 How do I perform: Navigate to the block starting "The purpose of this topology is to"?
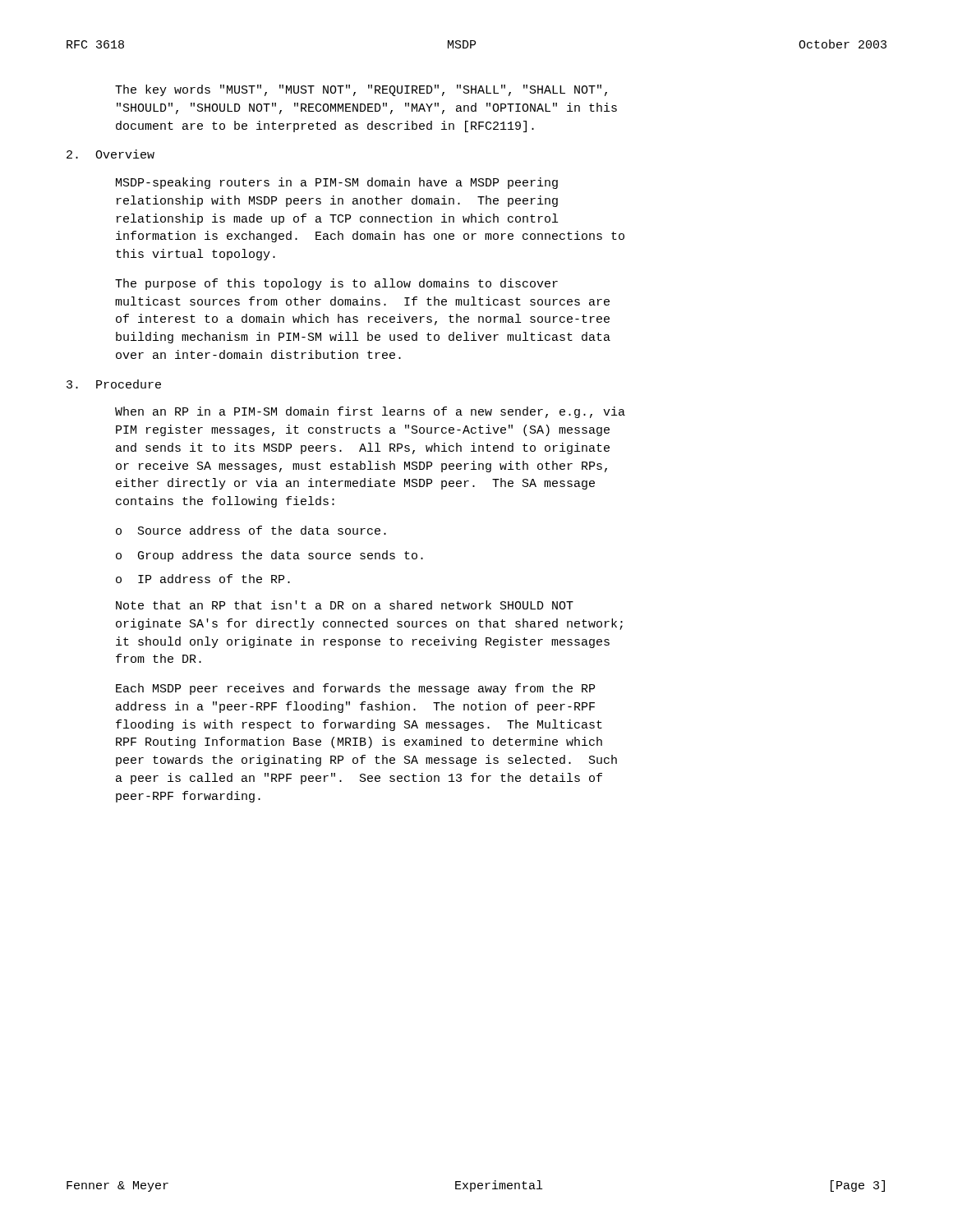click(363, 320)
